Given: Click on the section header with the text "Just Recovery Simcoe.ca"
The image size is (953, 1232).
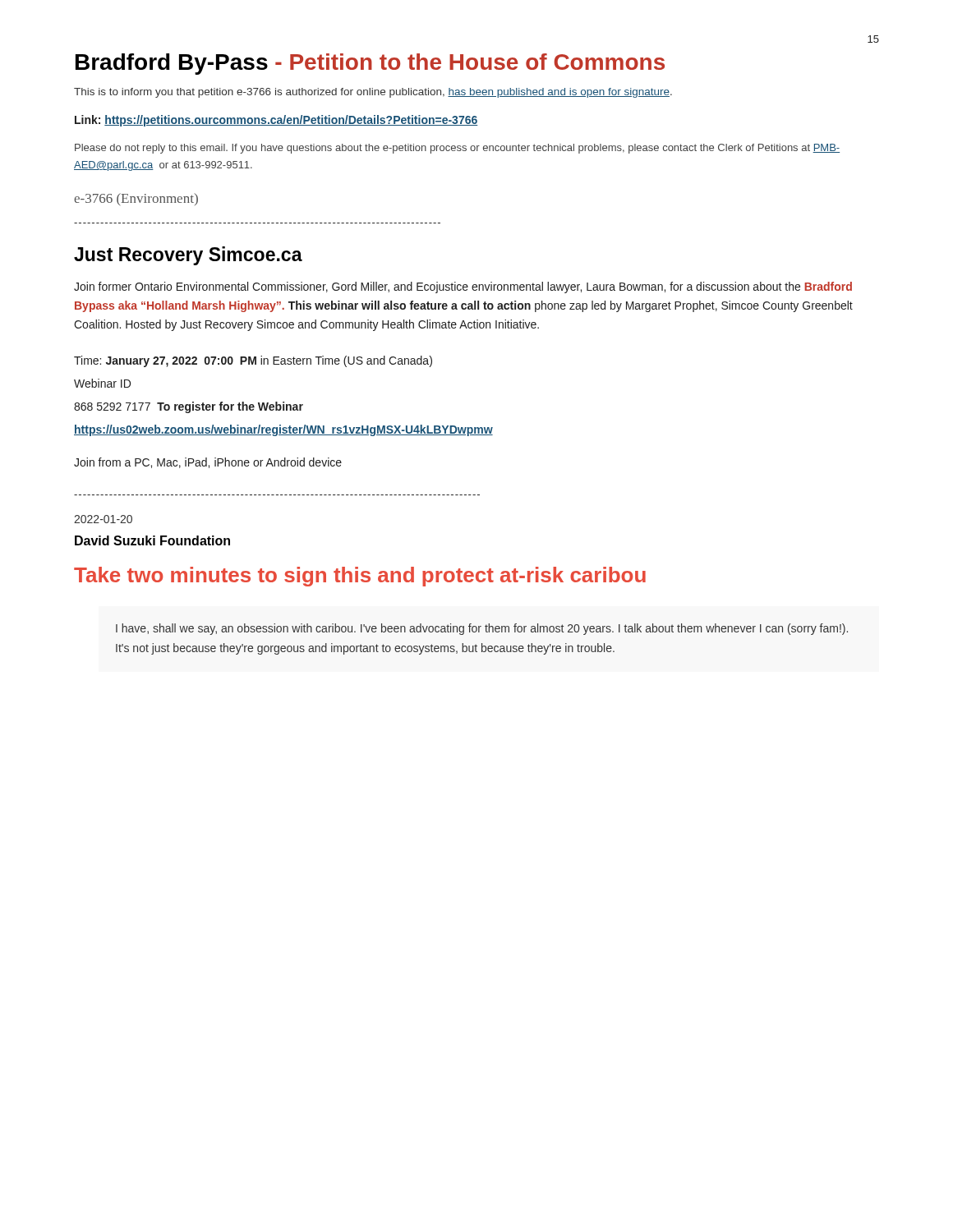Looking at the screenshot, I should coord(188,256).
